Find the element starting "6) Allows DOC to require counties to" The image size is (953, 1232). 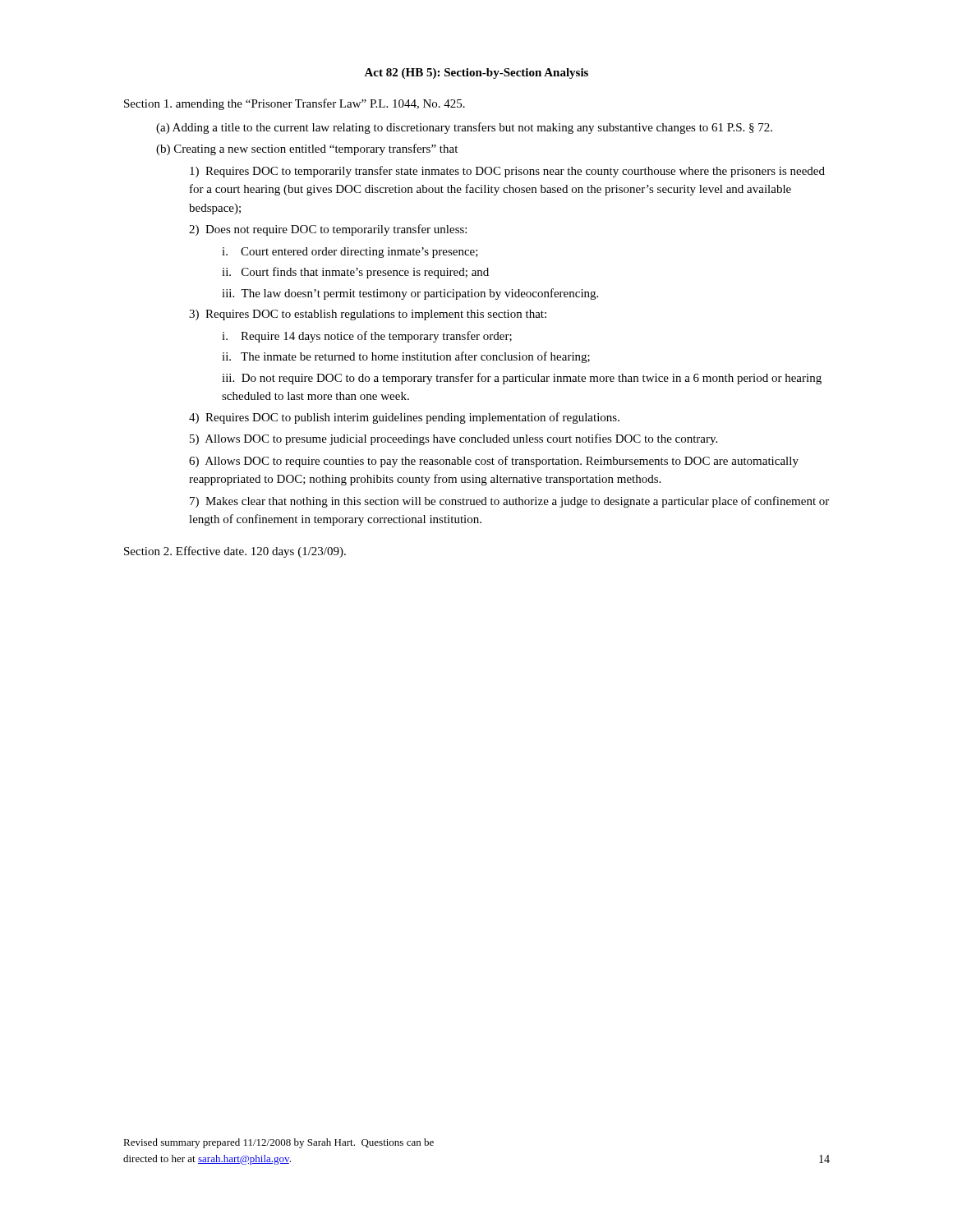point(494,470)
